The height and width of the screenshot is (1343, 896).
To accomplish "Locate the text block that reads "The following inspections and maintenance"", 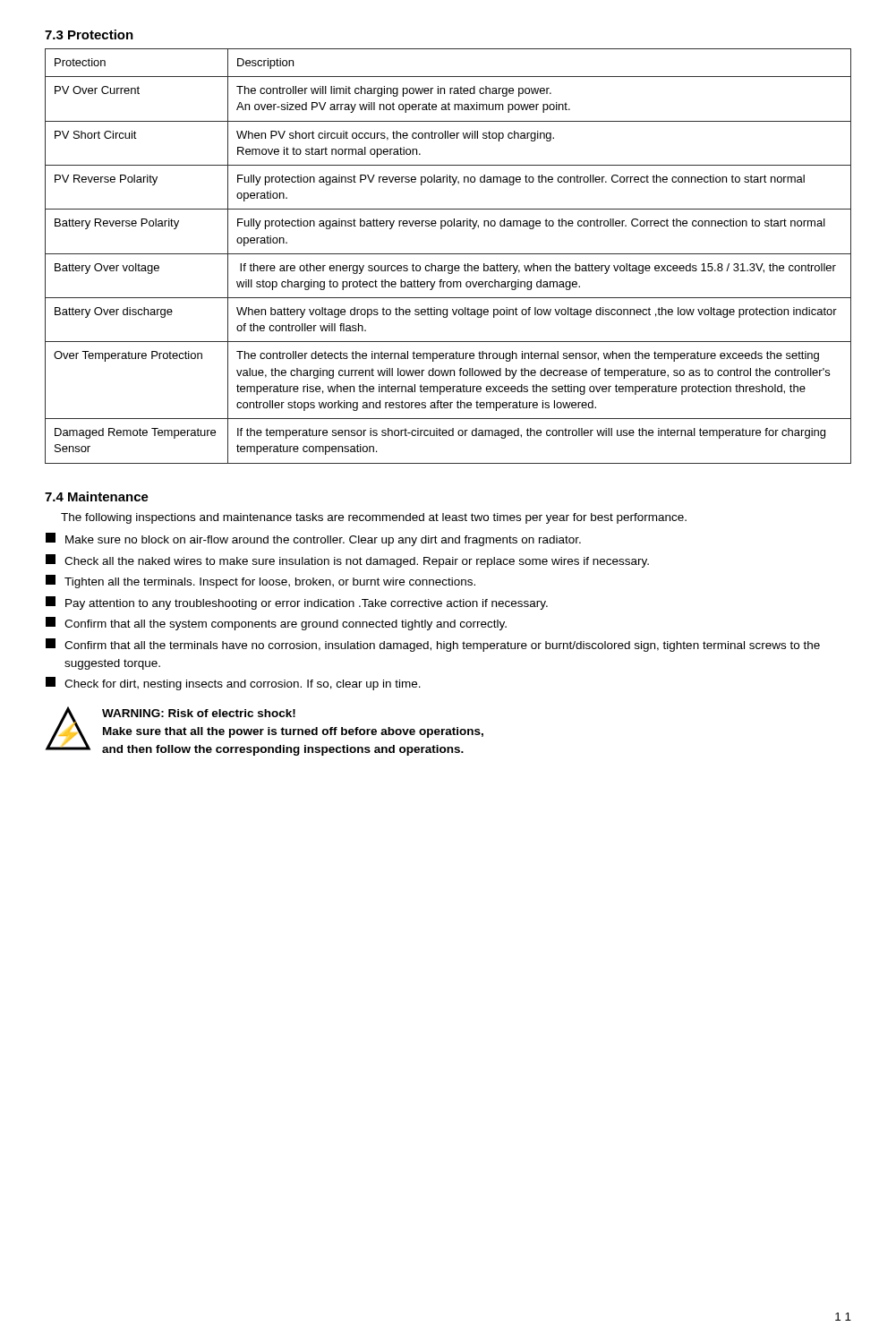I will click(x=374, y=517).
